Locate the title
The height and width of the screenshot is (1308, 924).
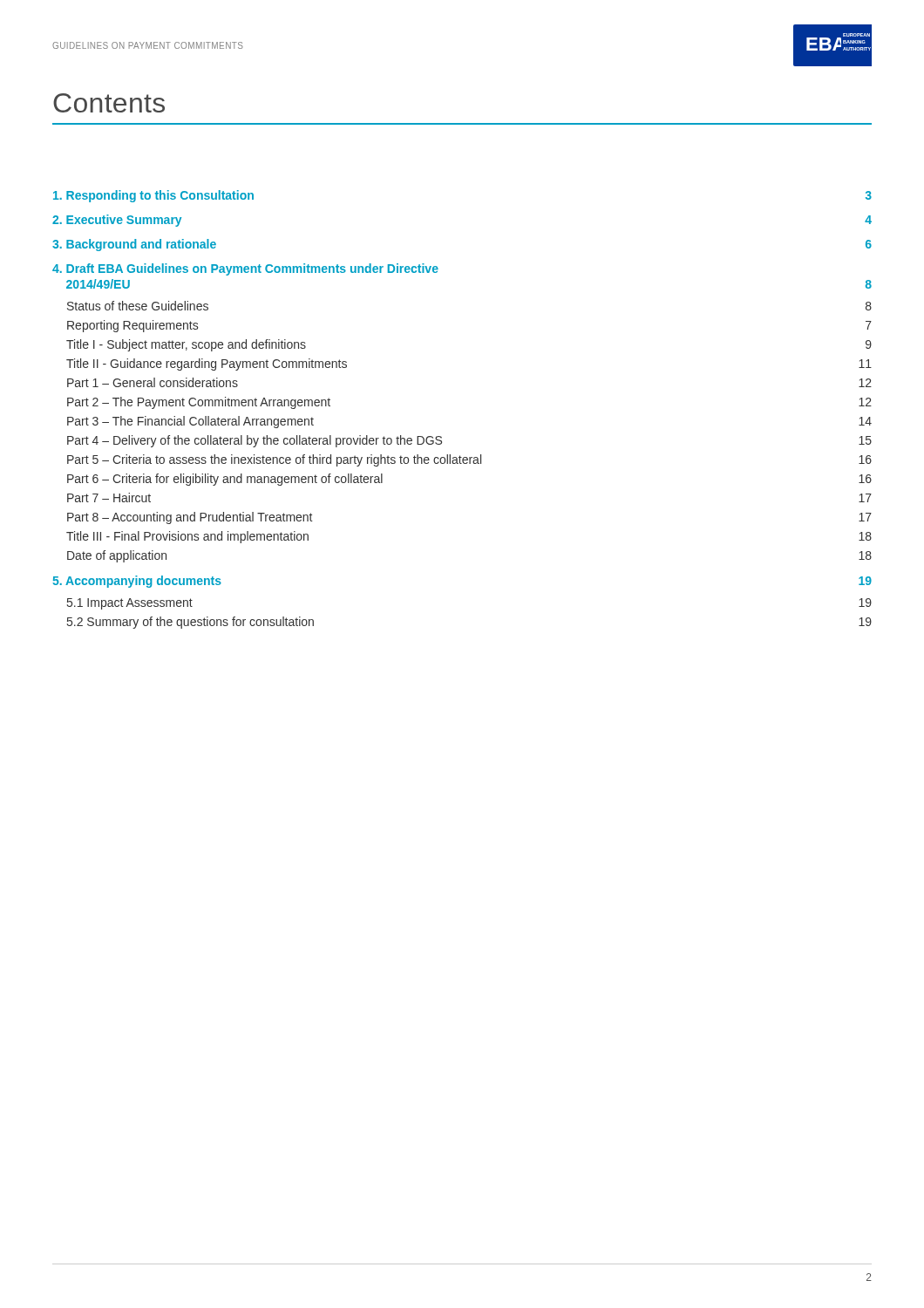coord(462,106)
